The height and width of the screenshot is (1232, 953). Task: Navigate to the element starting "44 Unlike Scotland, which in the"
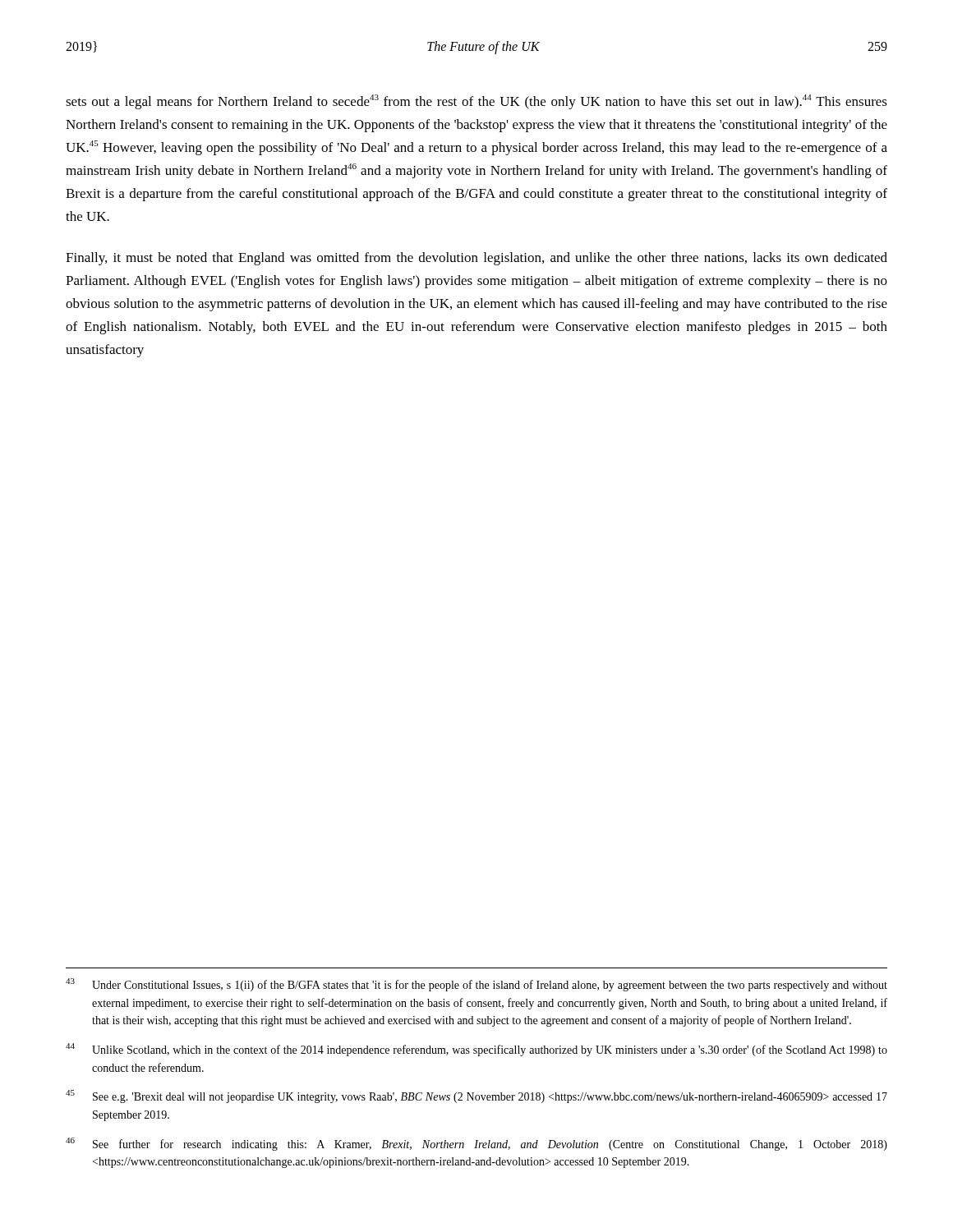pos(476,1059)
